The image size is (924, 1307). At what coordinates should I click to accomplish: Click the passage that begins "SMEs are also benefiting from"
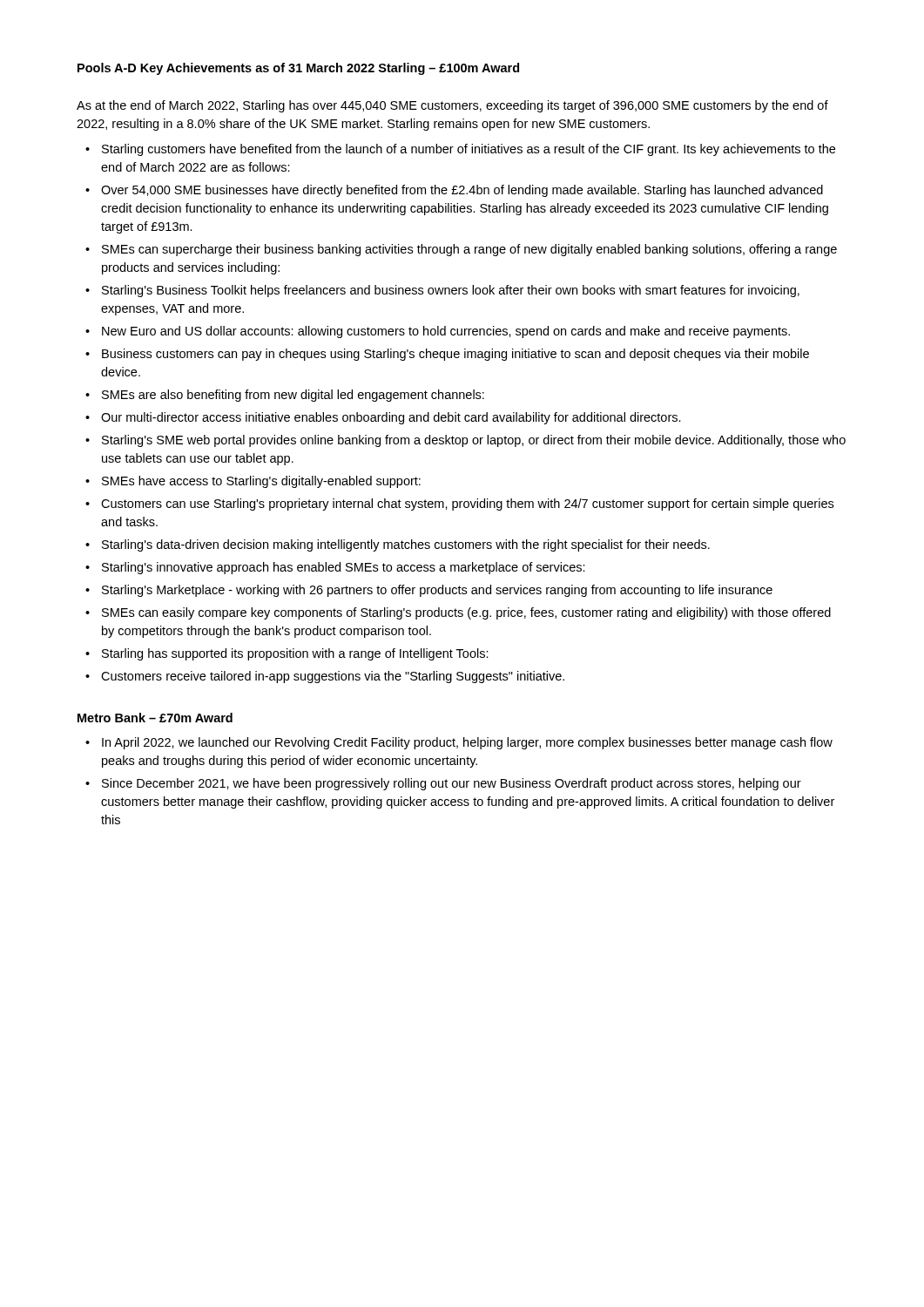pyautogui.click(x=462, y=395)
